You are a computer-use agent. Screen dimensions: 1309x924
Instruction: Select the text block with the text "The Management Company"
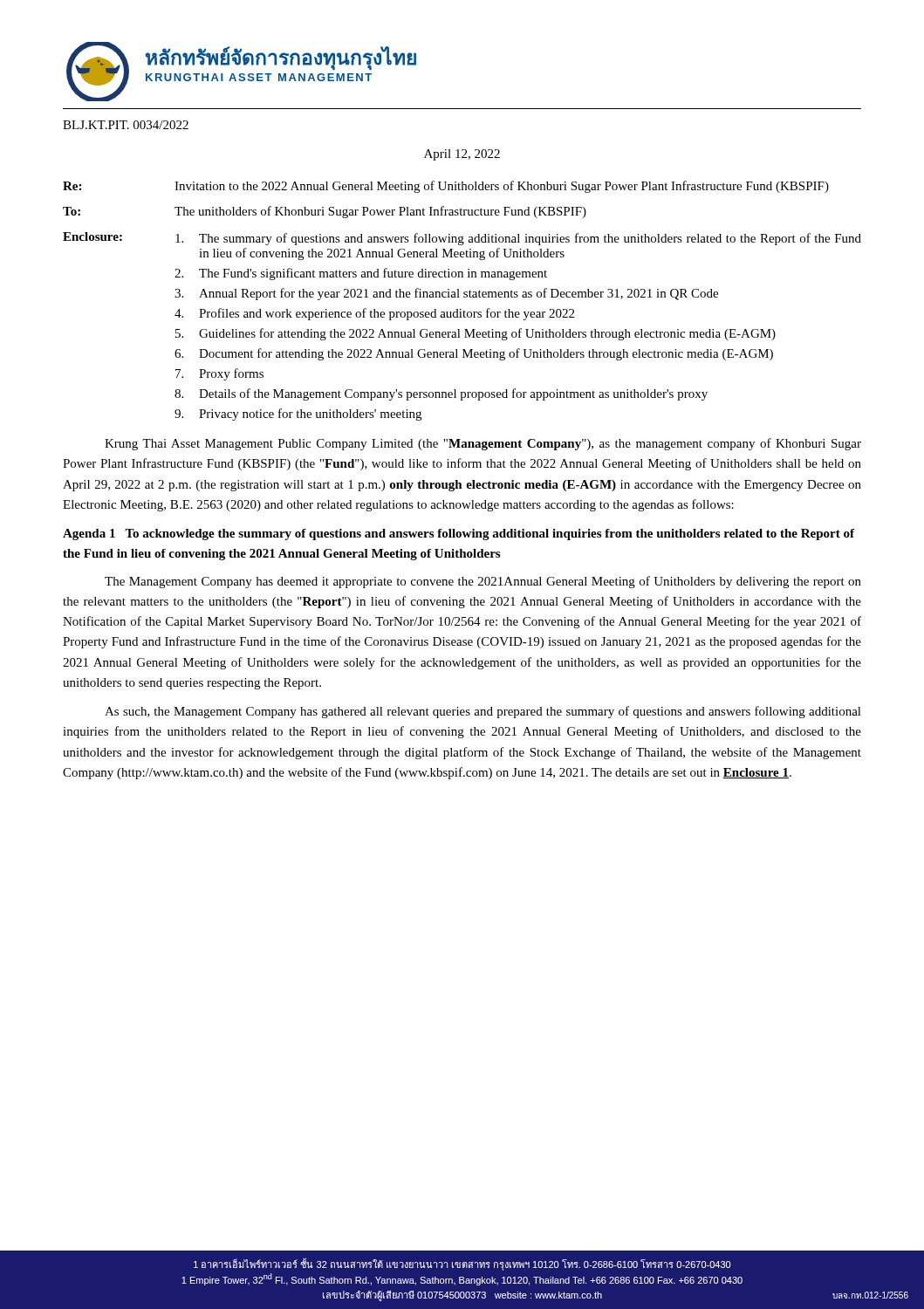[462, 631]
